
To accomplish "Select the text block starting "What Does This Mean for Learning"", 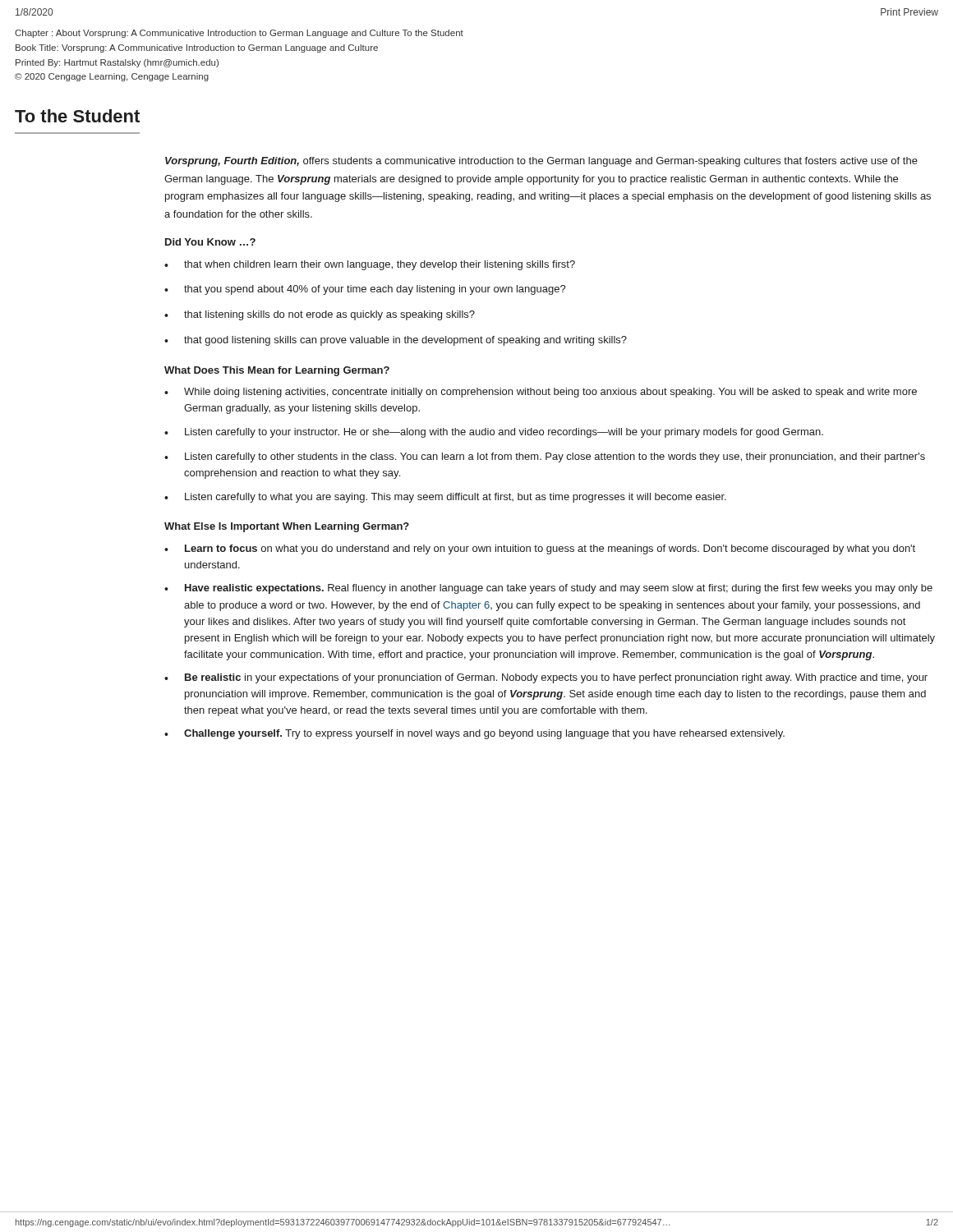I will click(x=277, y=370).
